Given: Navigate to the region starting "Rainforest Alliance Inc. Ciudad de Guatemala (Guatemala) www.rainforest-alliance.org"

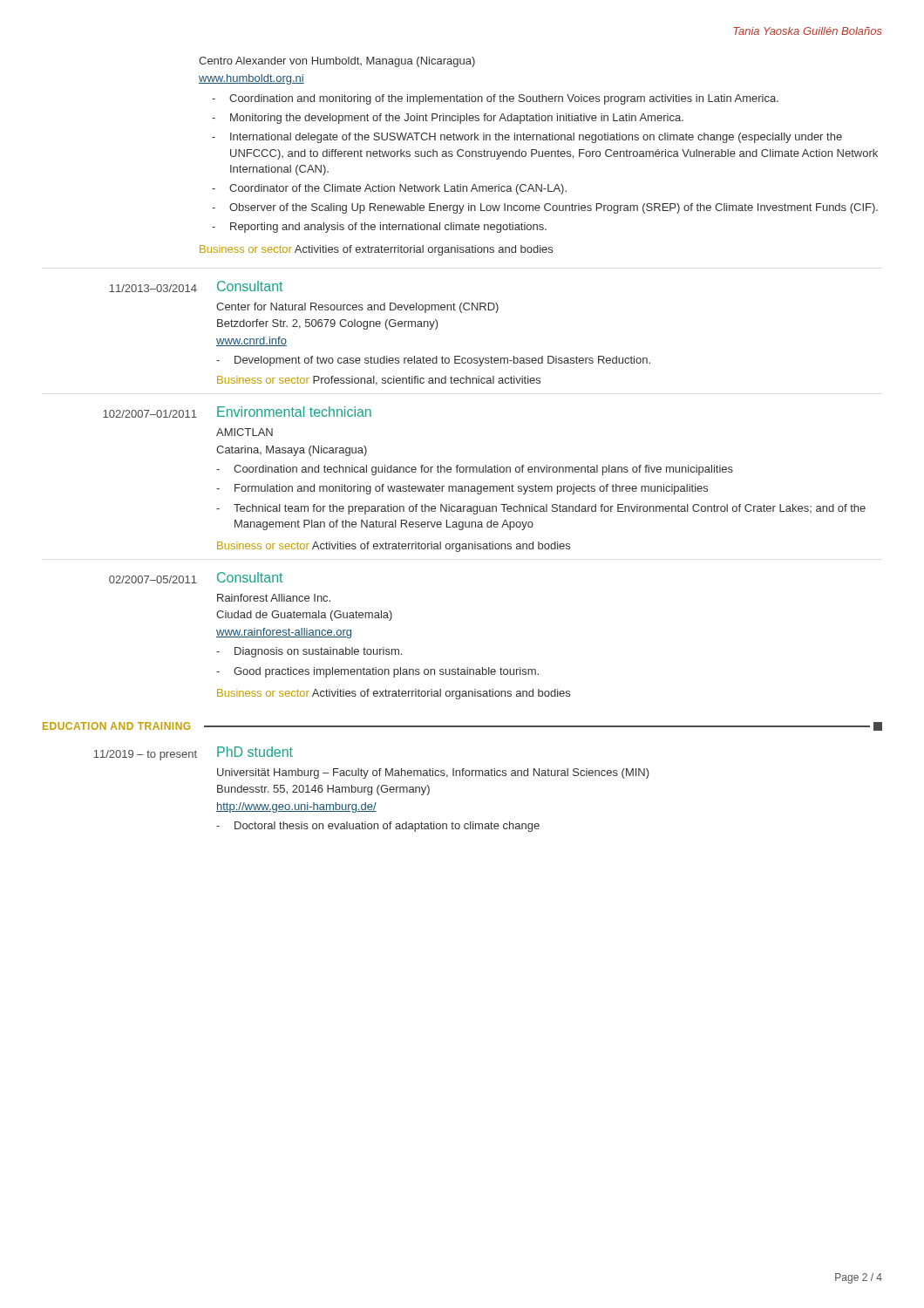Looking at the screenshot, I should (x=304, y=615).
